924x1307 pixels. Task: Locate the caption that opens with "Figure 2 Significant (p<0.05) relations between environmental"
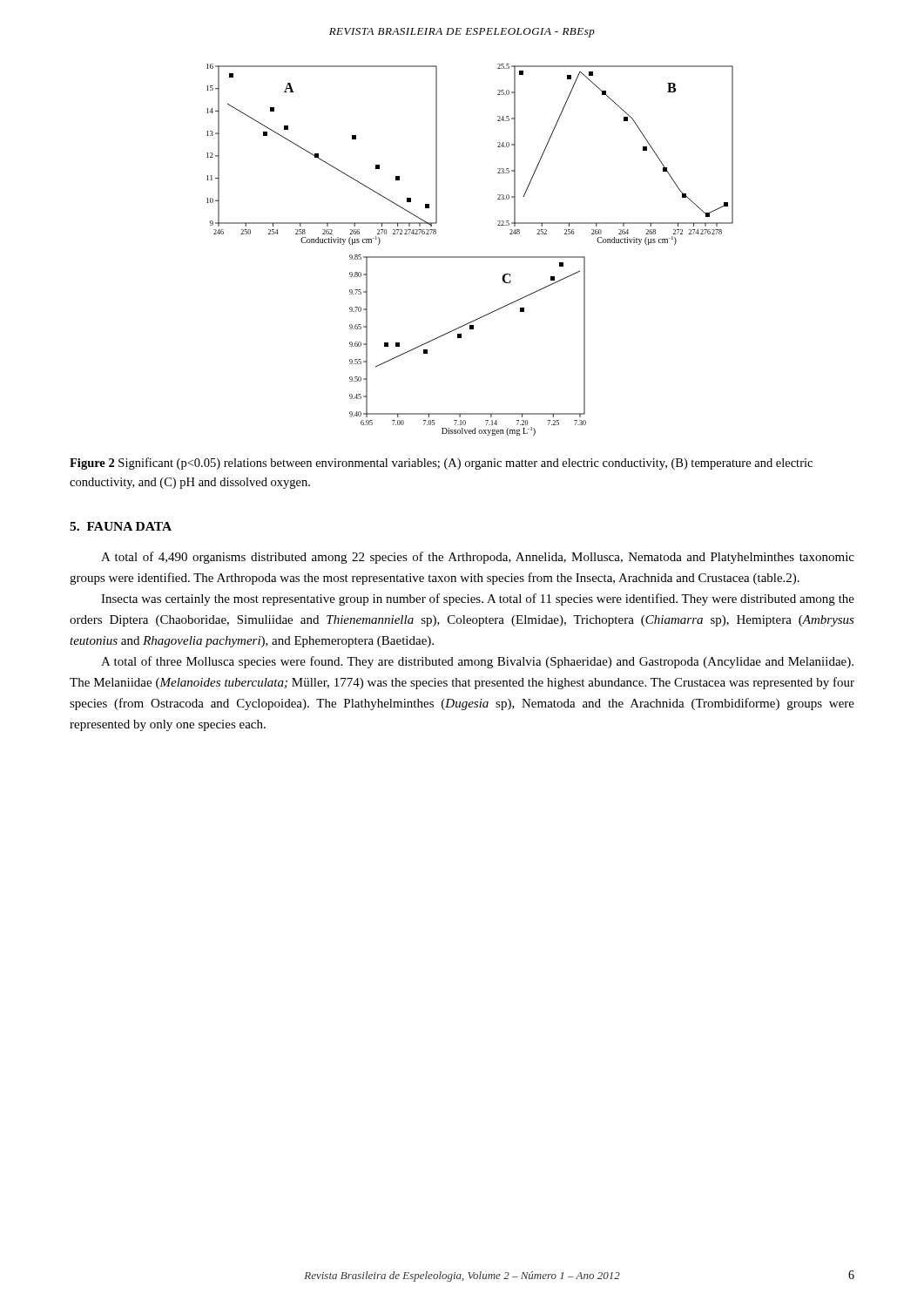pos(441,472)
